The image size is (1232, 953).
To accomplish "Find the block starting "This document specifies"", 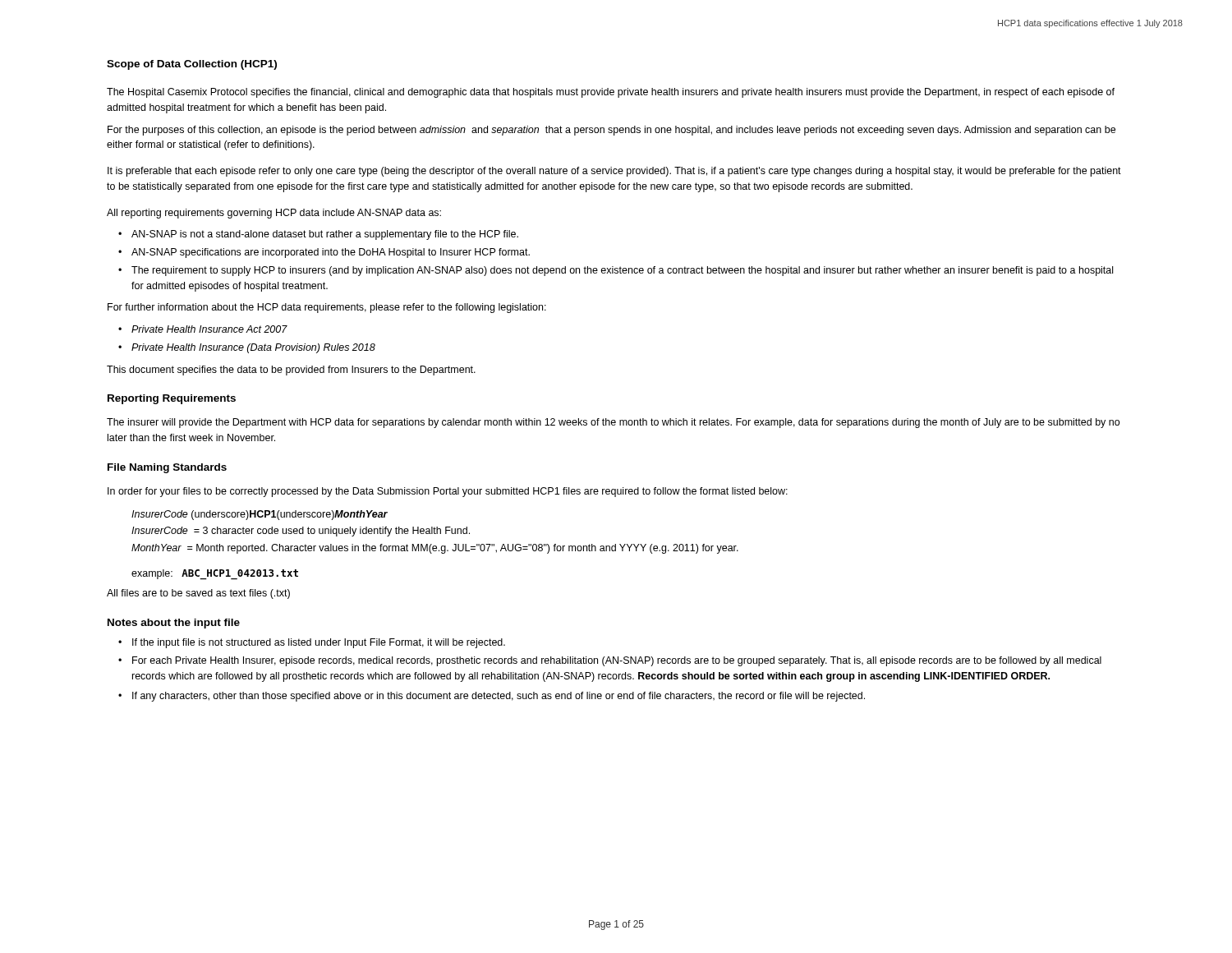I will click(291, 369).
